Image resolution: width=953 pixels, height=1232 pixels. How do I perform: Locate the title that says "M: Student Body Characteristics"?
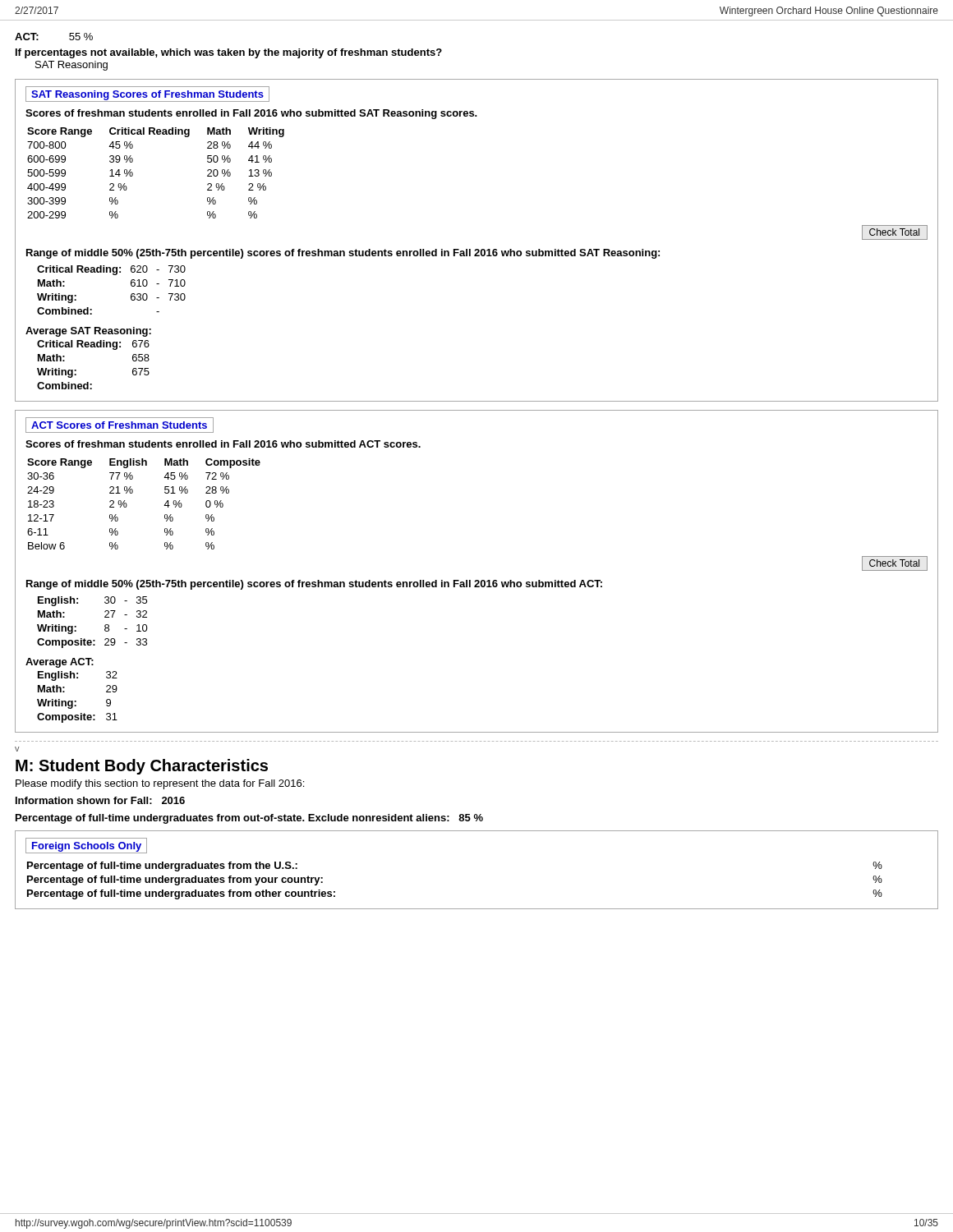coord(142,766)
